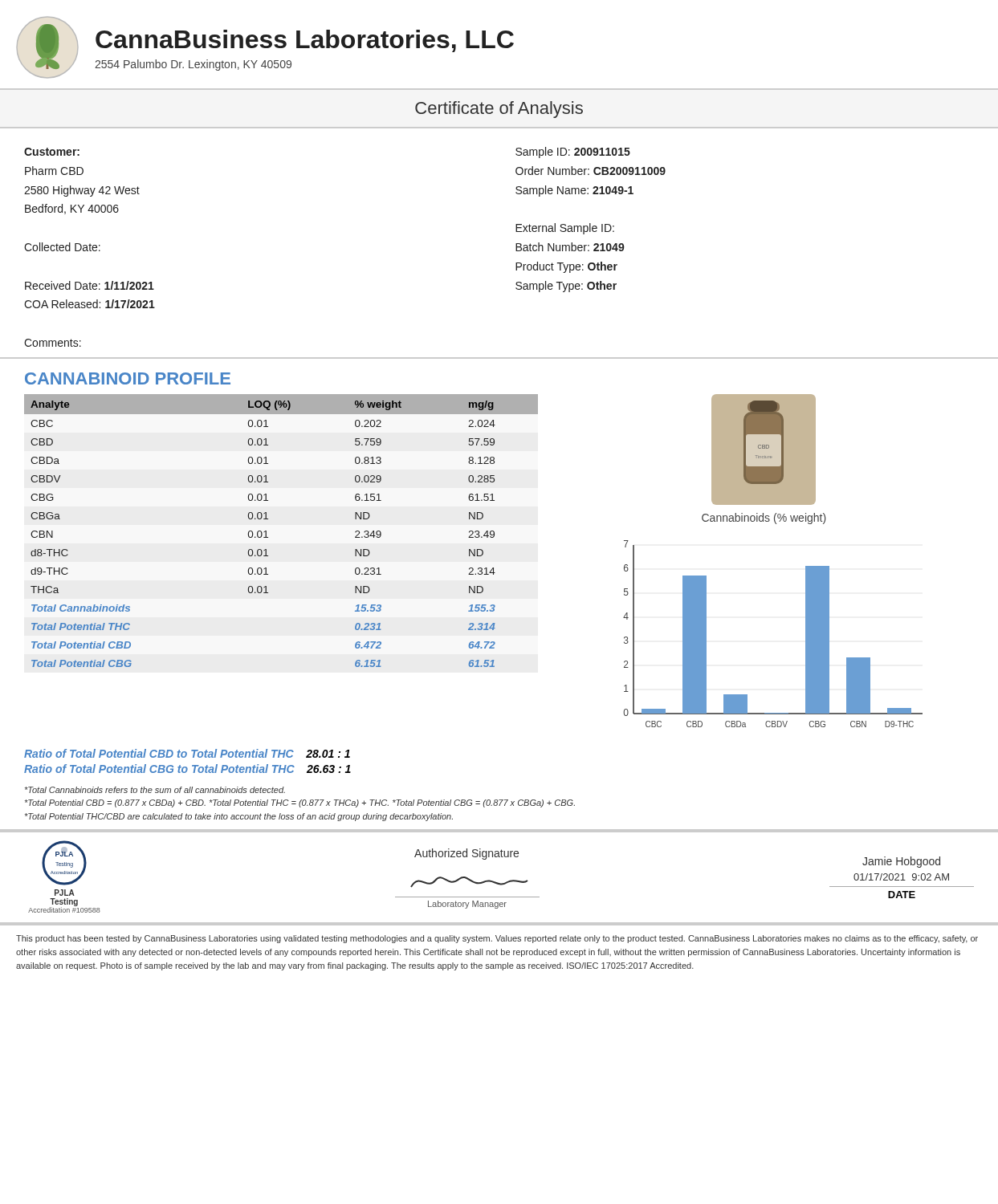This screenshot has height=1204, width=998.
Task: Where is the passage that starts "This product has been tested by CannaBusiness Laboratories"?
Action: click(497, 952)
